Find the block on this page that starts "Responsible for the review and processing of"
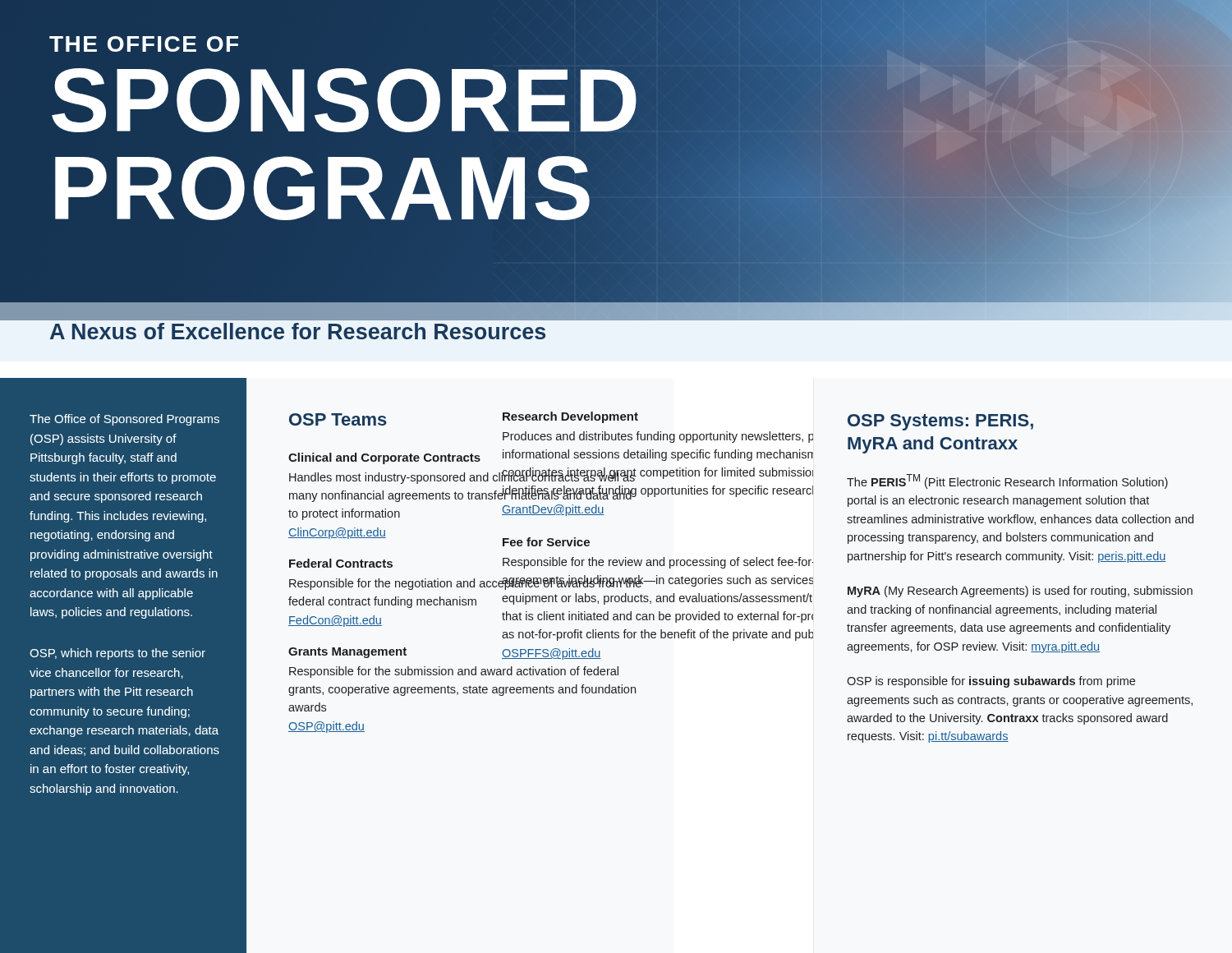Screen dimensions: 953x1232 click(x=684, y=598)
